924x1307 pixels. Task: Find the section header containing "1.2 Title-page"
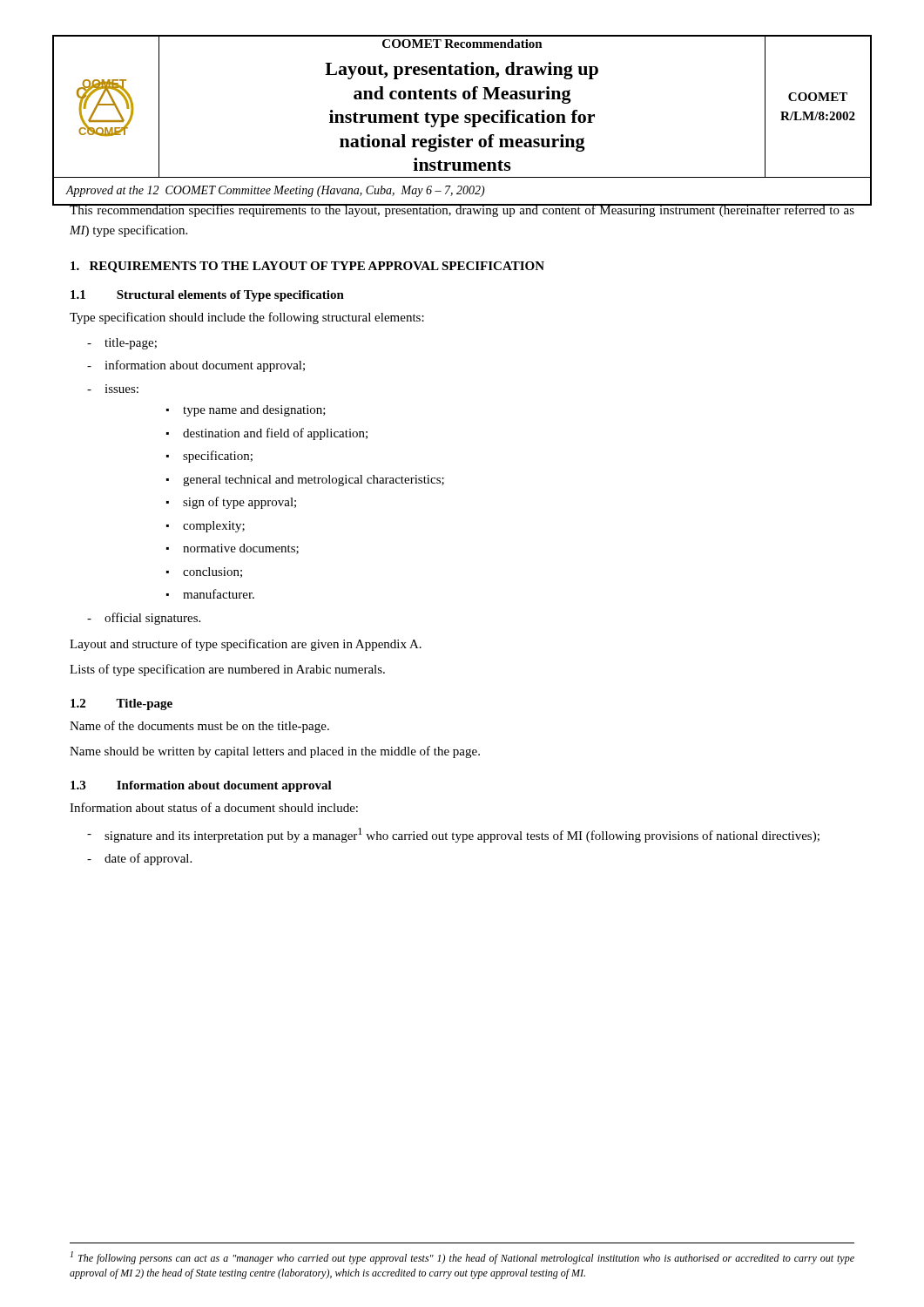point(121,704)
